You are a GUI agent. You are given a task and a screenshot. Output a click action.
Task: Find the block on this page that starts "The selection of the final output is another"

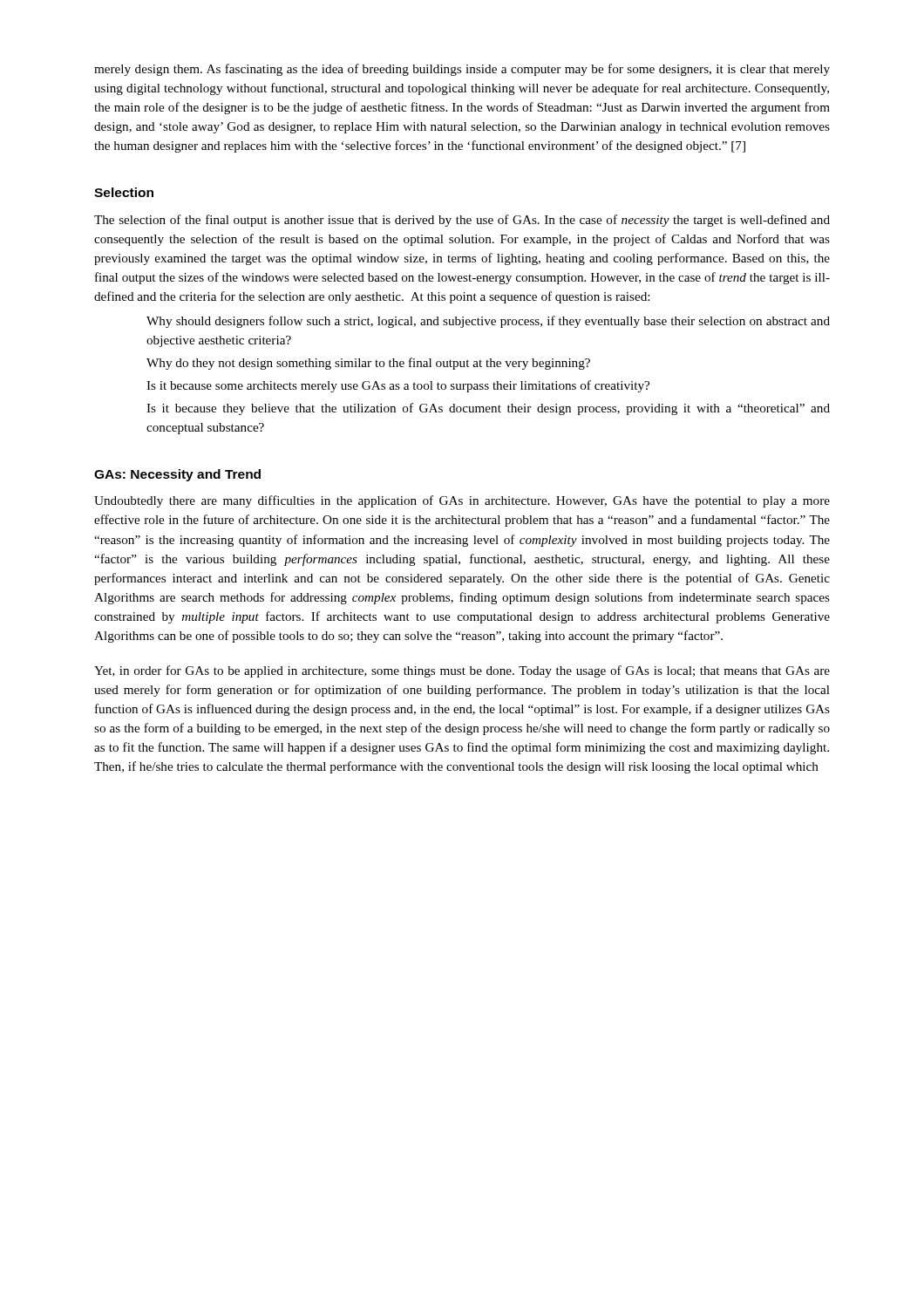[462, 258]
